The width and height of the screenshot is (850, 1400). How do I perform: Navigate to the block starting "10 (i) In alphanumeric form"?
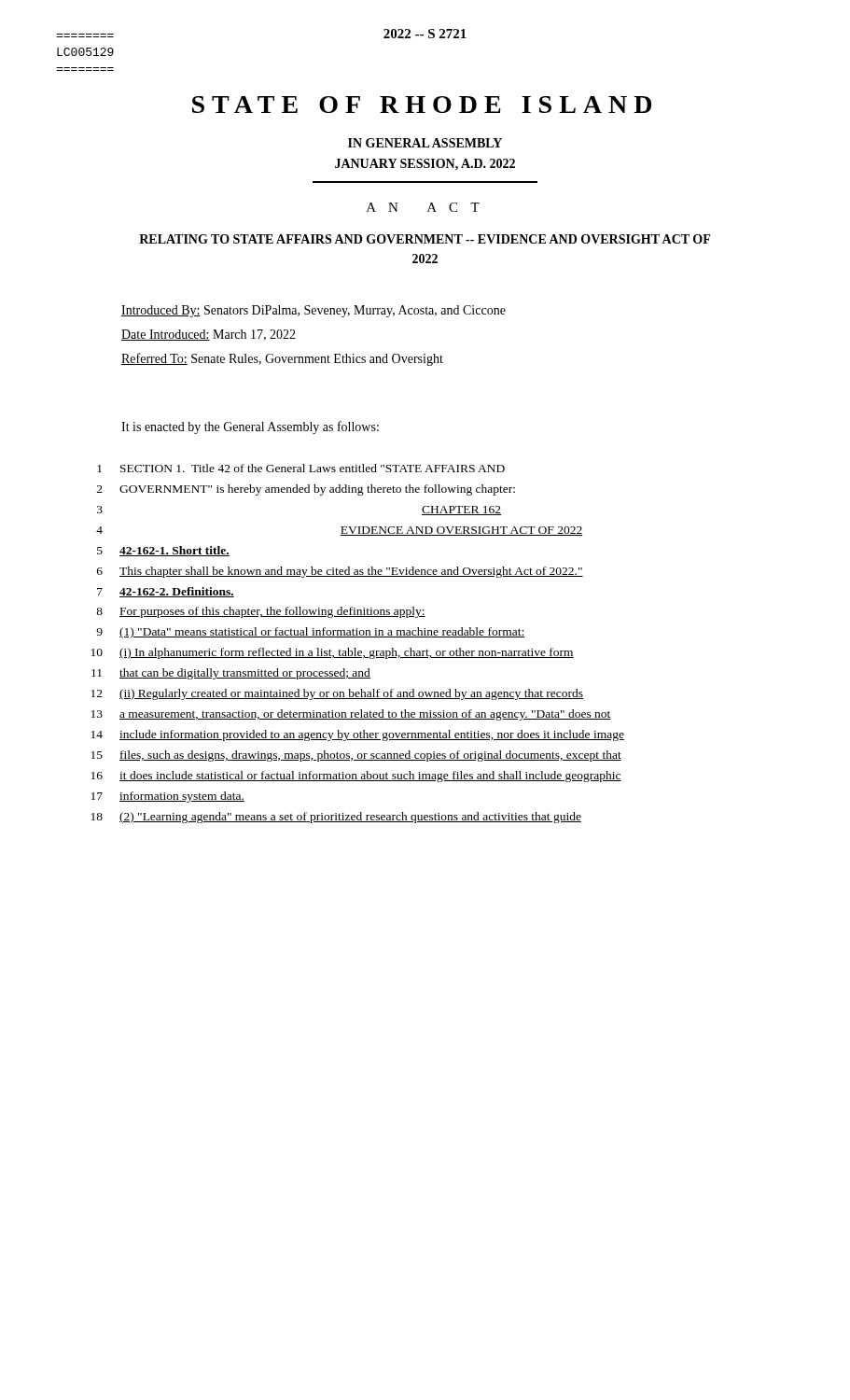(430, 653)
